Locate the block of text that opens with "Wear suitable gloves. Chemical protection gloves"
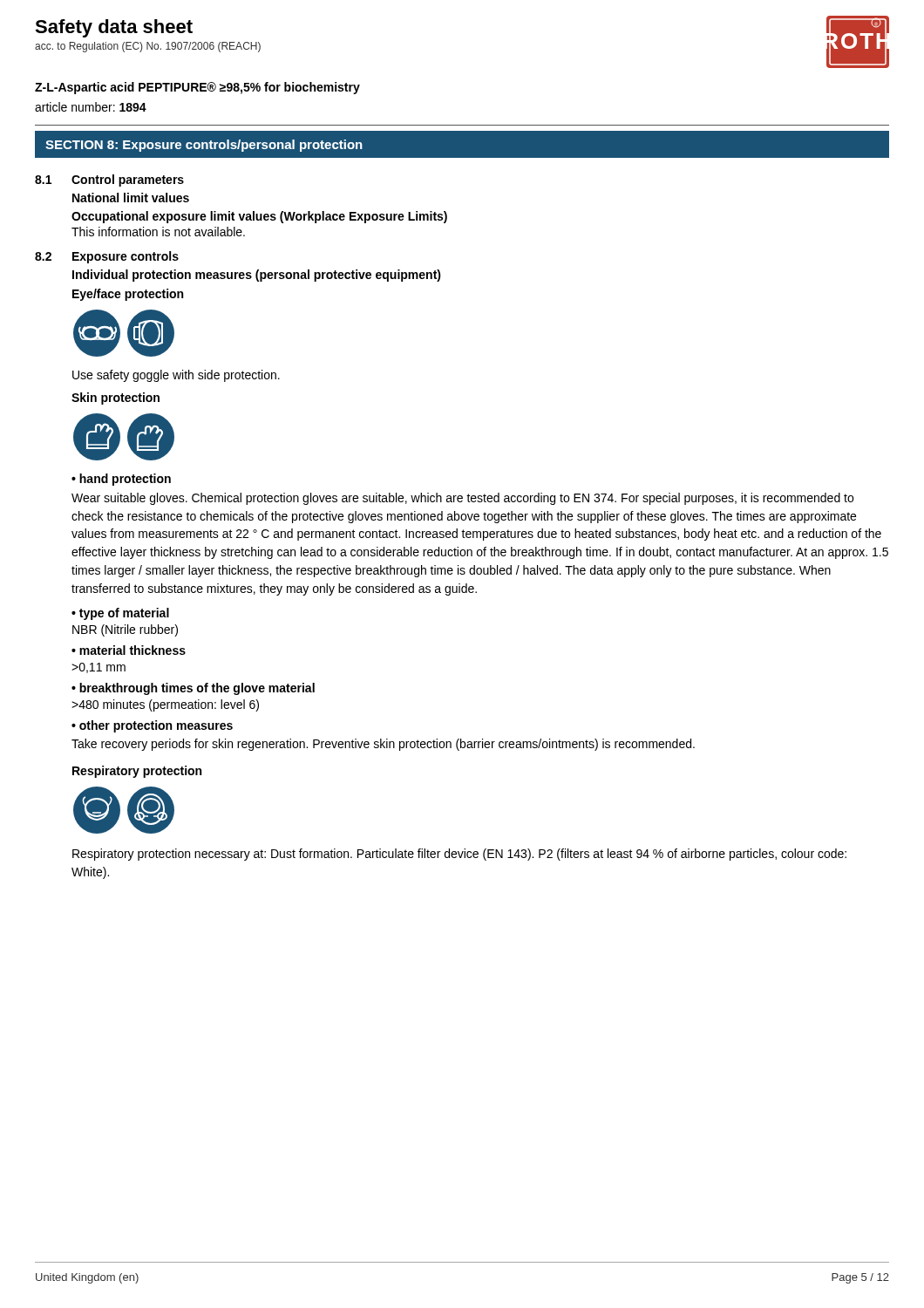924x1308 pixels. [480, 543]
